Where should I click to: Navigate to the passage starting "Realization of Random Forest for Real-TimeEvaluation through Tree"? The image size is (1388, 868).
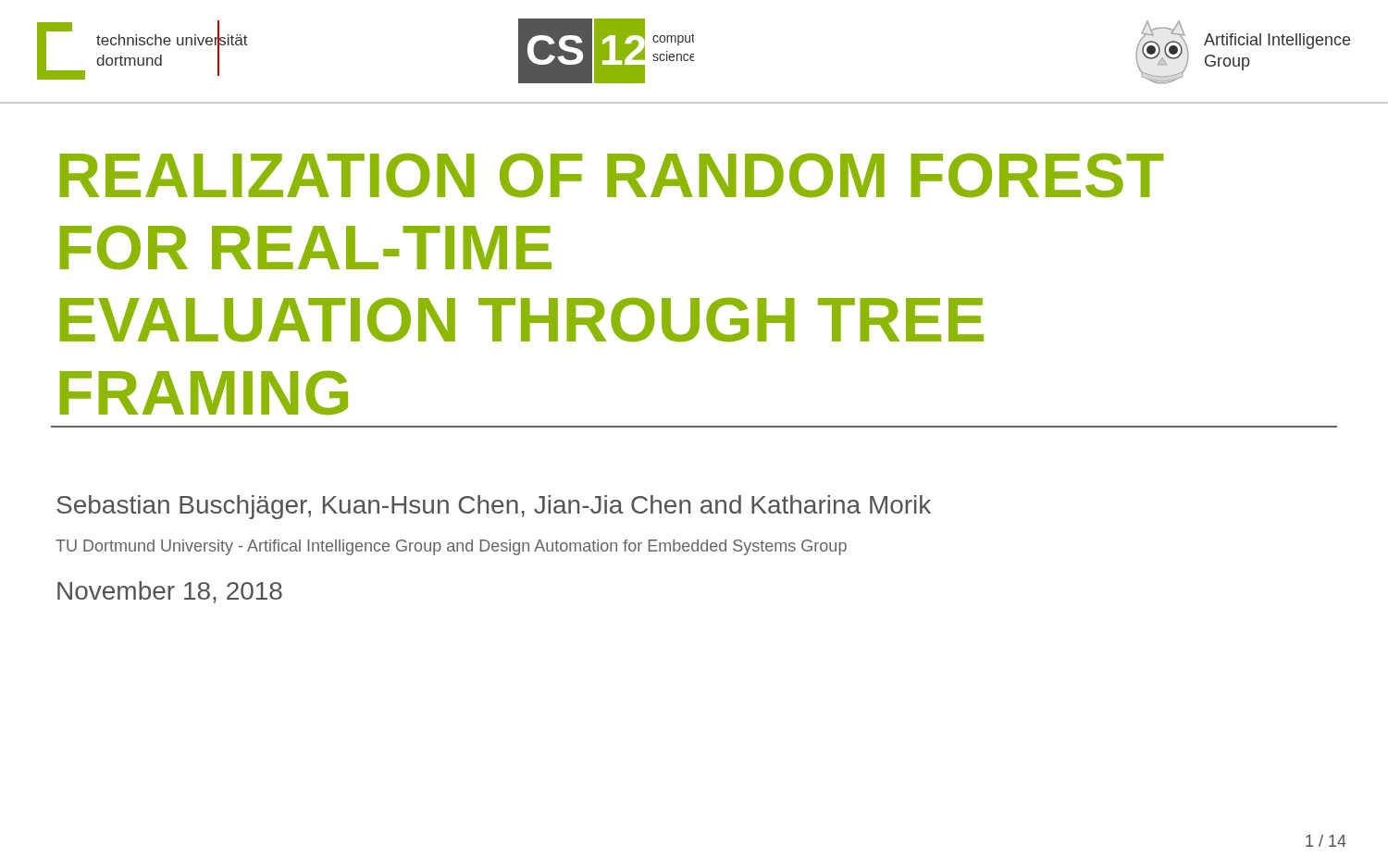[611, 283]
